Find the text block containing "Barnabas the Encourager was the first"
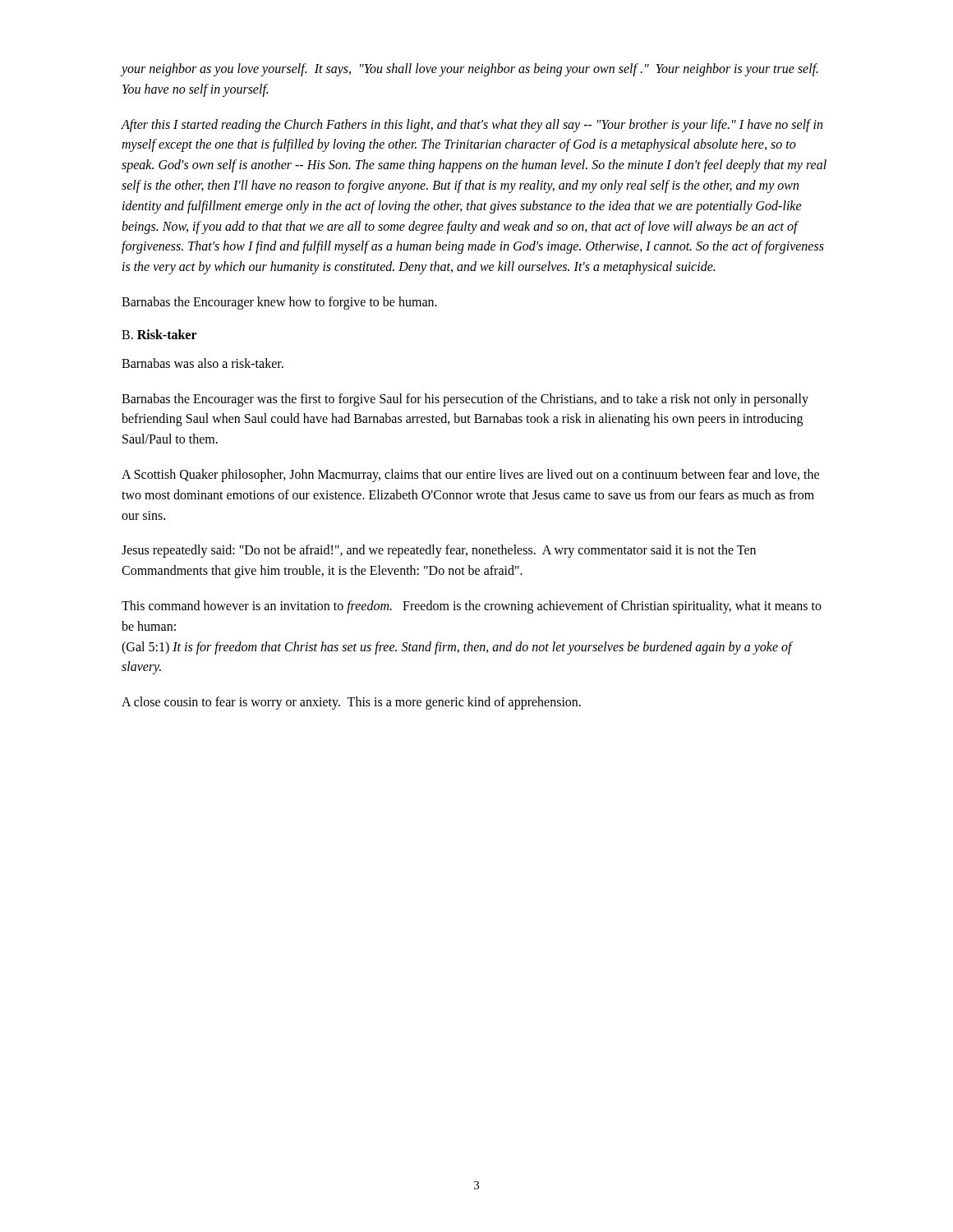Viewport: 953px width, 1232px height. 465,419
